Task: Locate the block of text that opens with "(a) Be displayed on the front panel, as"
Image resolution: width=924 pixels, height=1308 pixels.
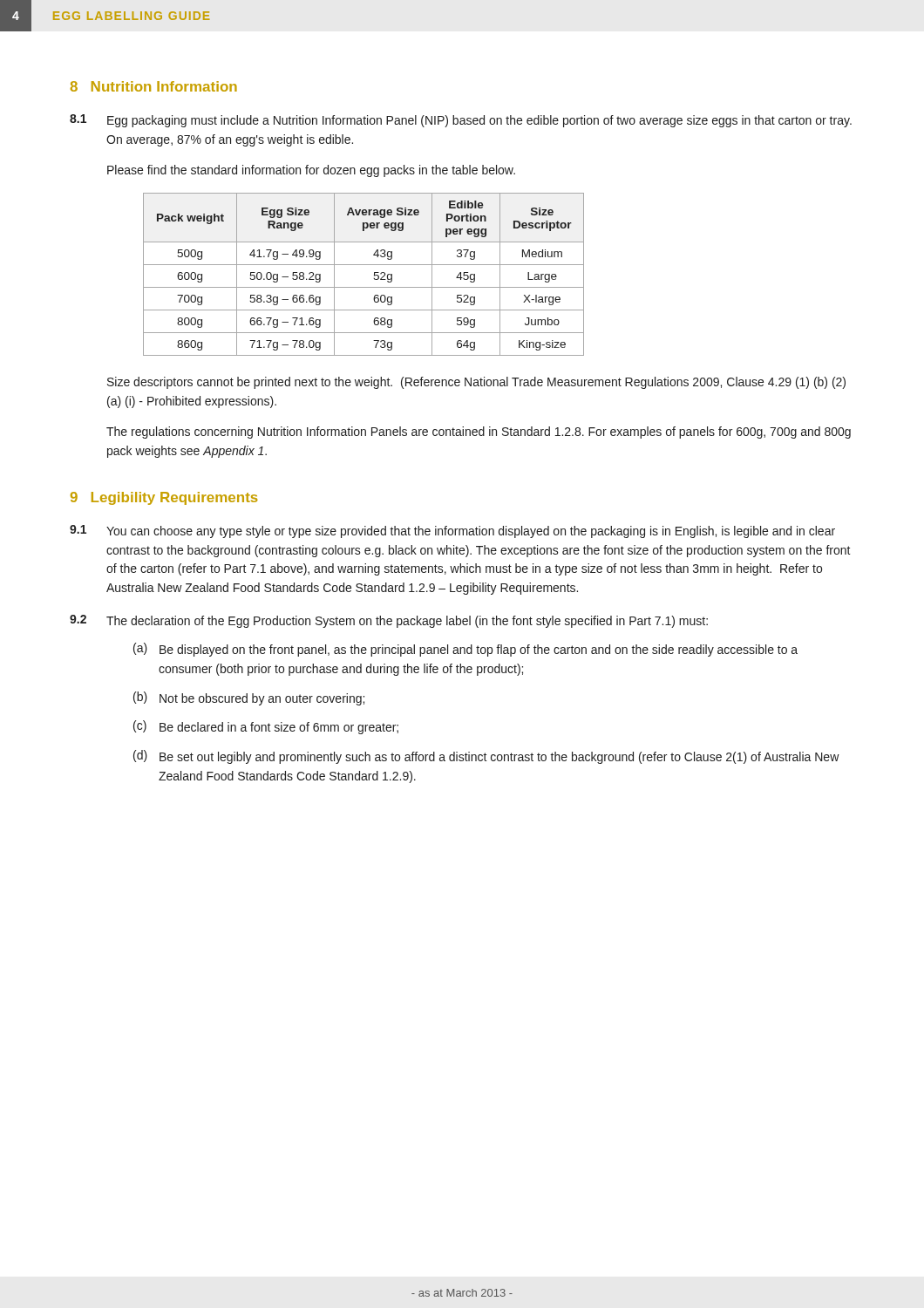Action: pyautogui.click(x=493, y=660)
